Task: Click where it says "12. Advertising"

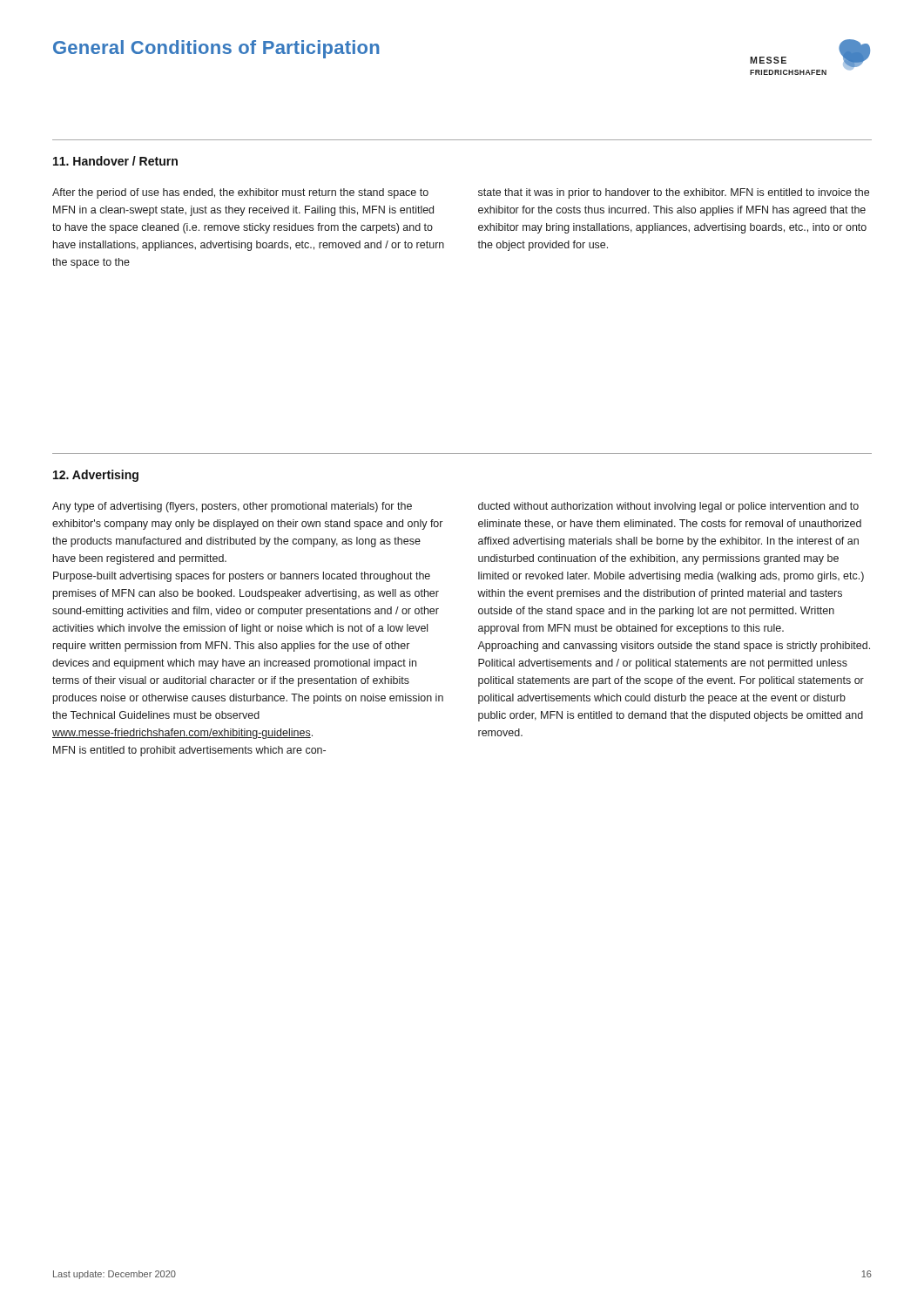Action: pyautogui.click(x=96, y=475)
